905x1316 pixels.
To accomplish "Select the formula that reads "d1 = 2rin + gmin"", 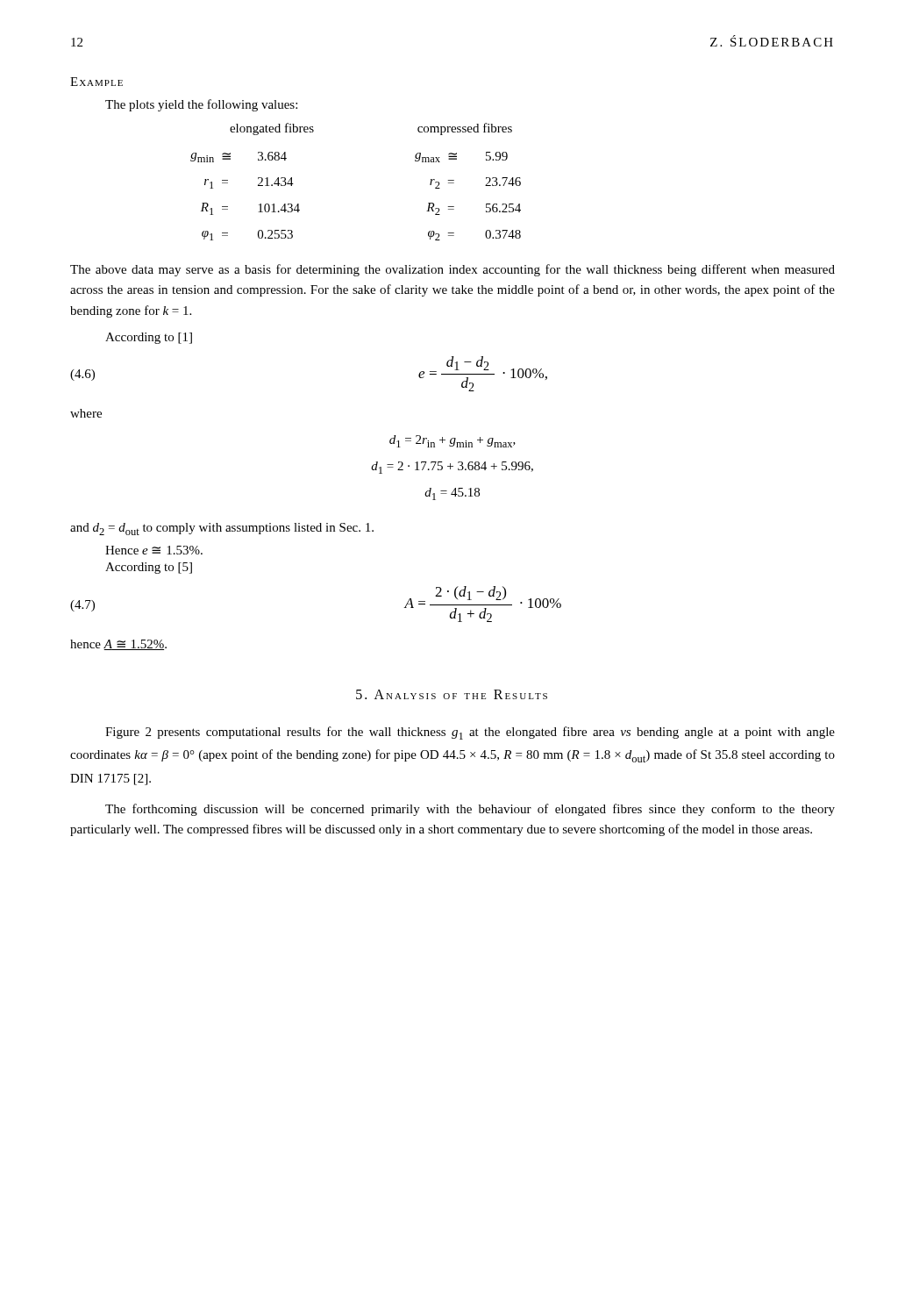I will [452, 467].
